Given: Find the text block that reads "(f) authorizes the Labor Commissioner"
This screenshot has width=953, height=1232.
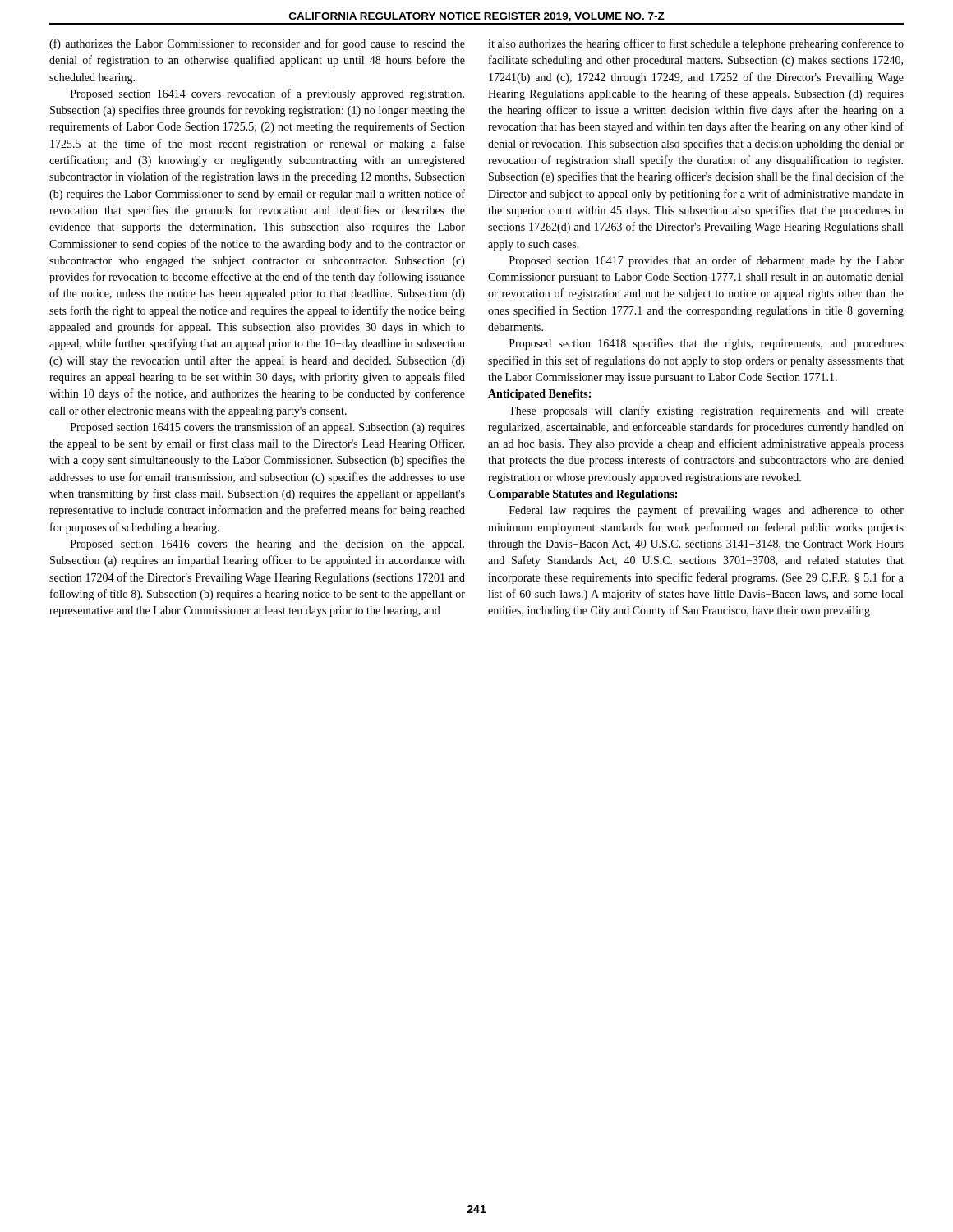Looking at the screenshot, I should pyautogui.click(x=257, y=61).
